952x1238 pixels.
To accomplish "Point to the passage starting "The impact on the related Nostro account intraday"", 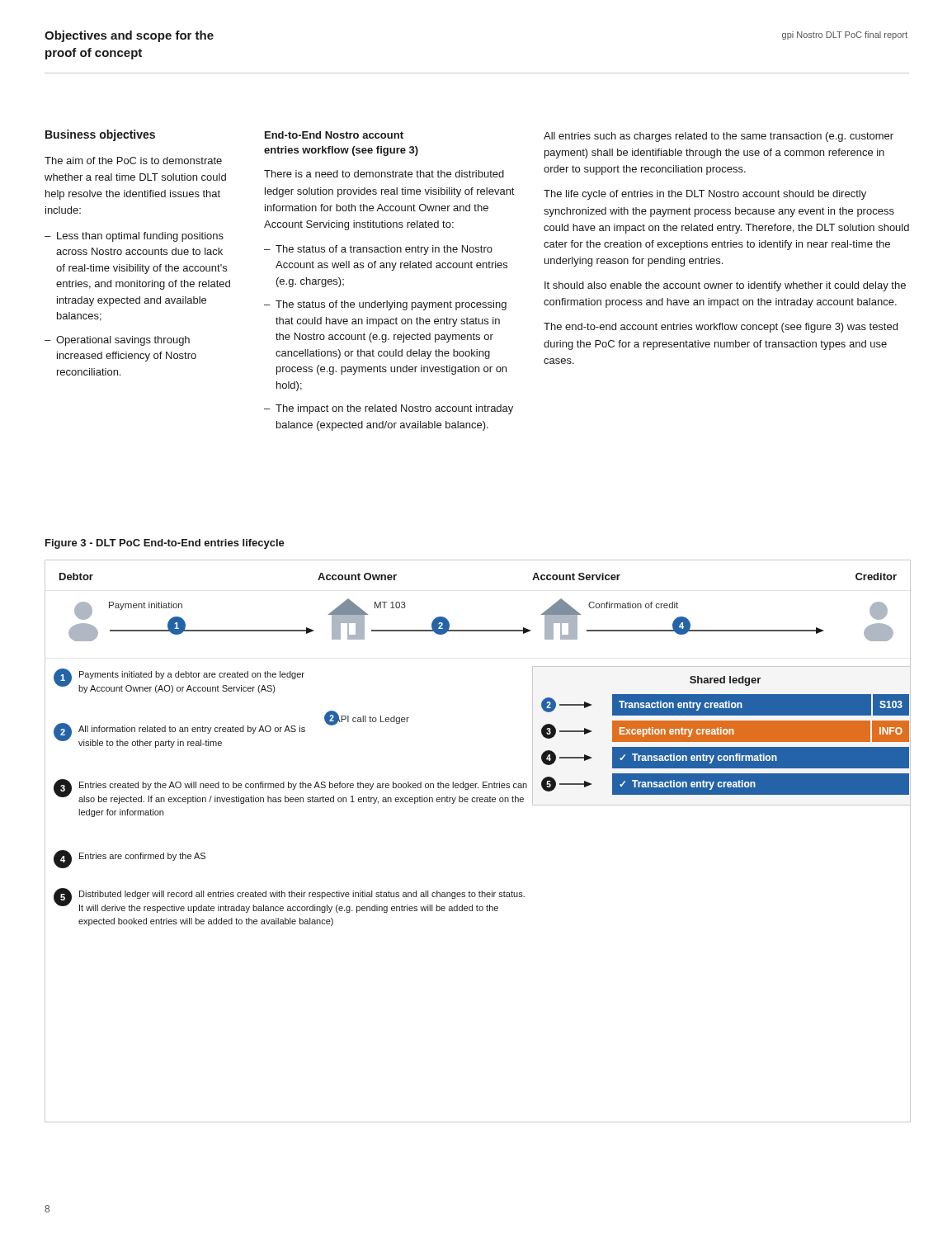I will (x=394, y=417).
